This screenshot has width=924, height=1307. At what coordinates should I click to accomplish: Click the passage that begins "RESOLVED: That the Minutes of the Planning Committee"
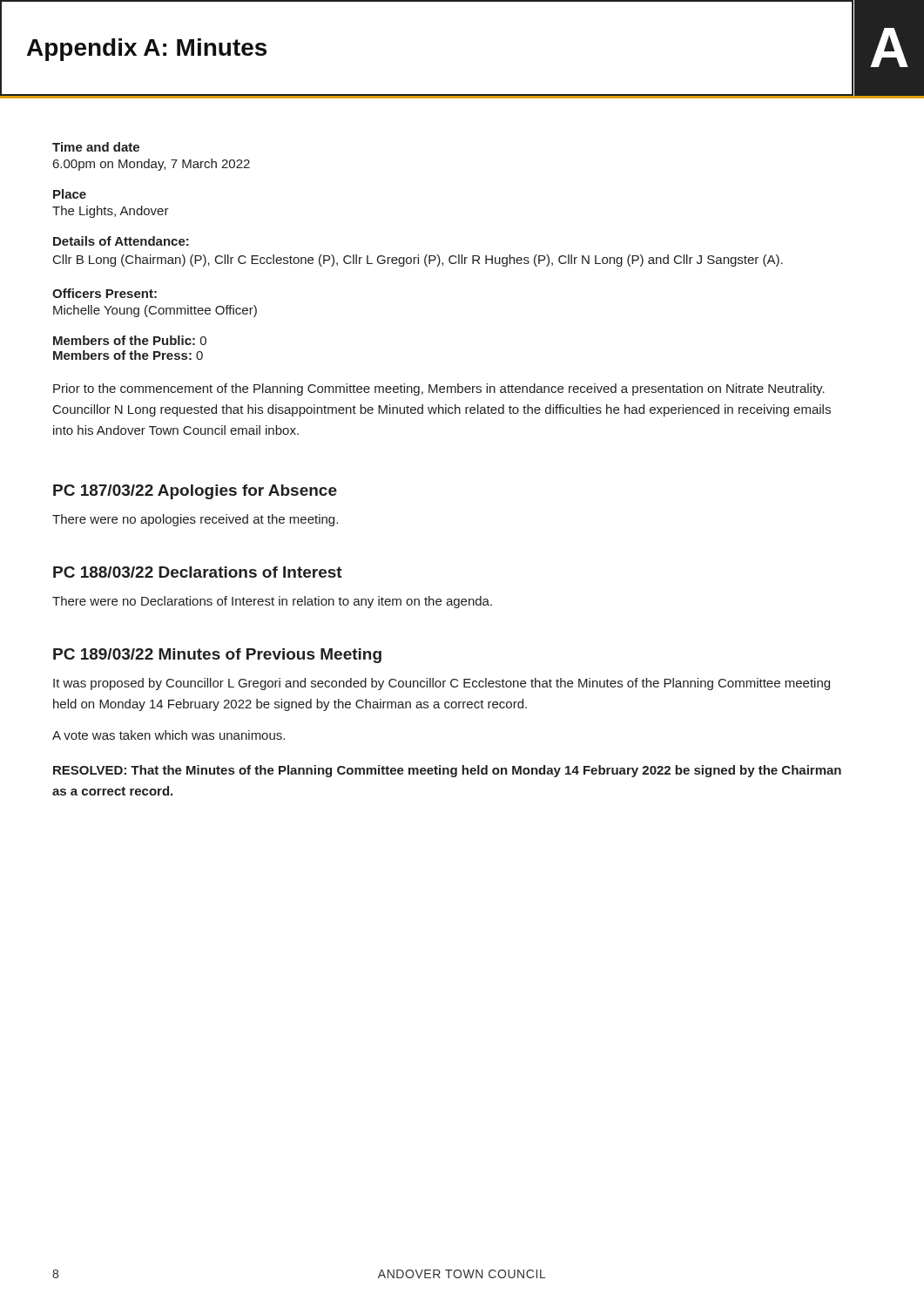[447, 780]
